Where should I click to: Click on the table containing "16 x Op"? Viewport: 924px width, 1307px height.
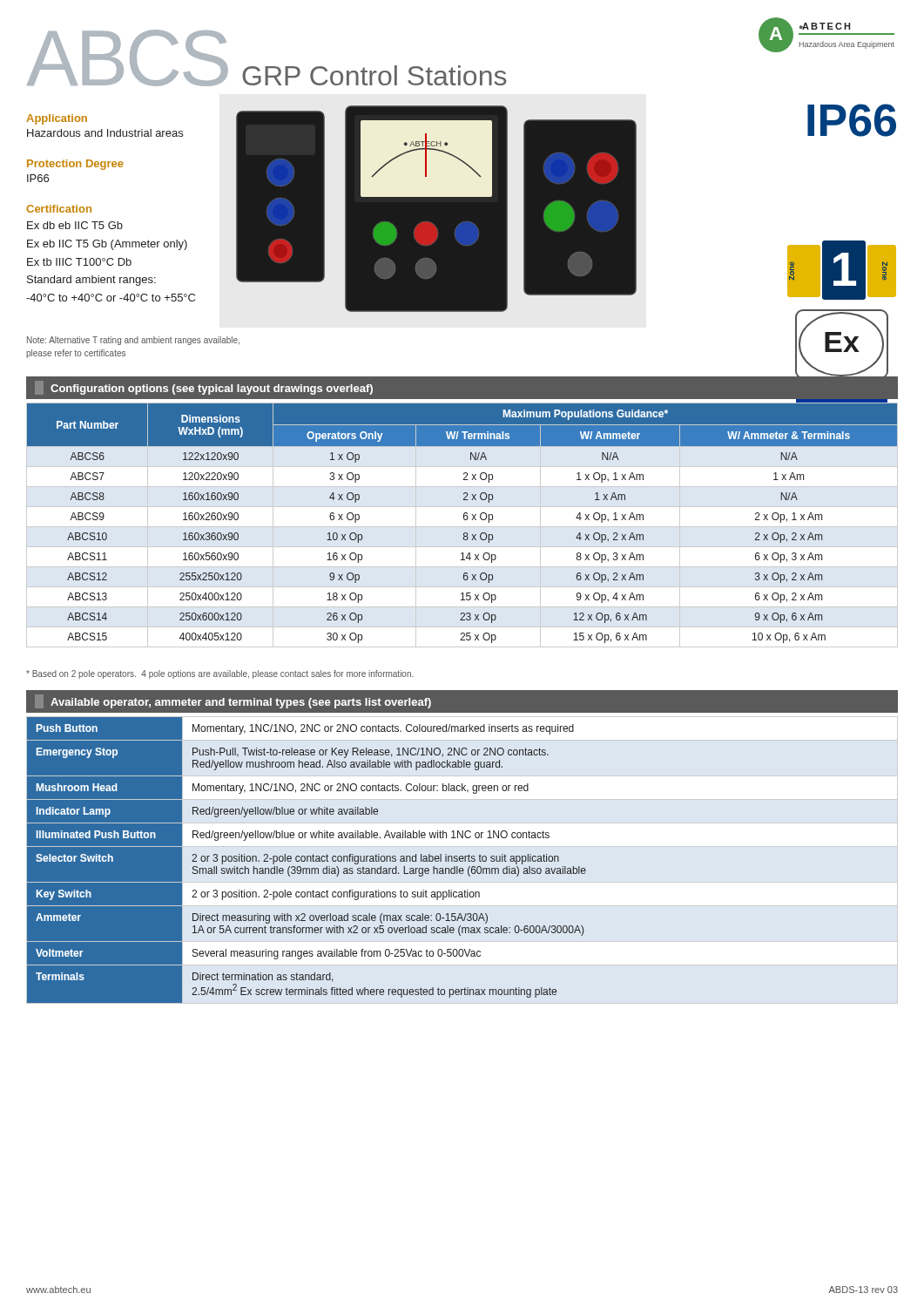tap(462, 525)
